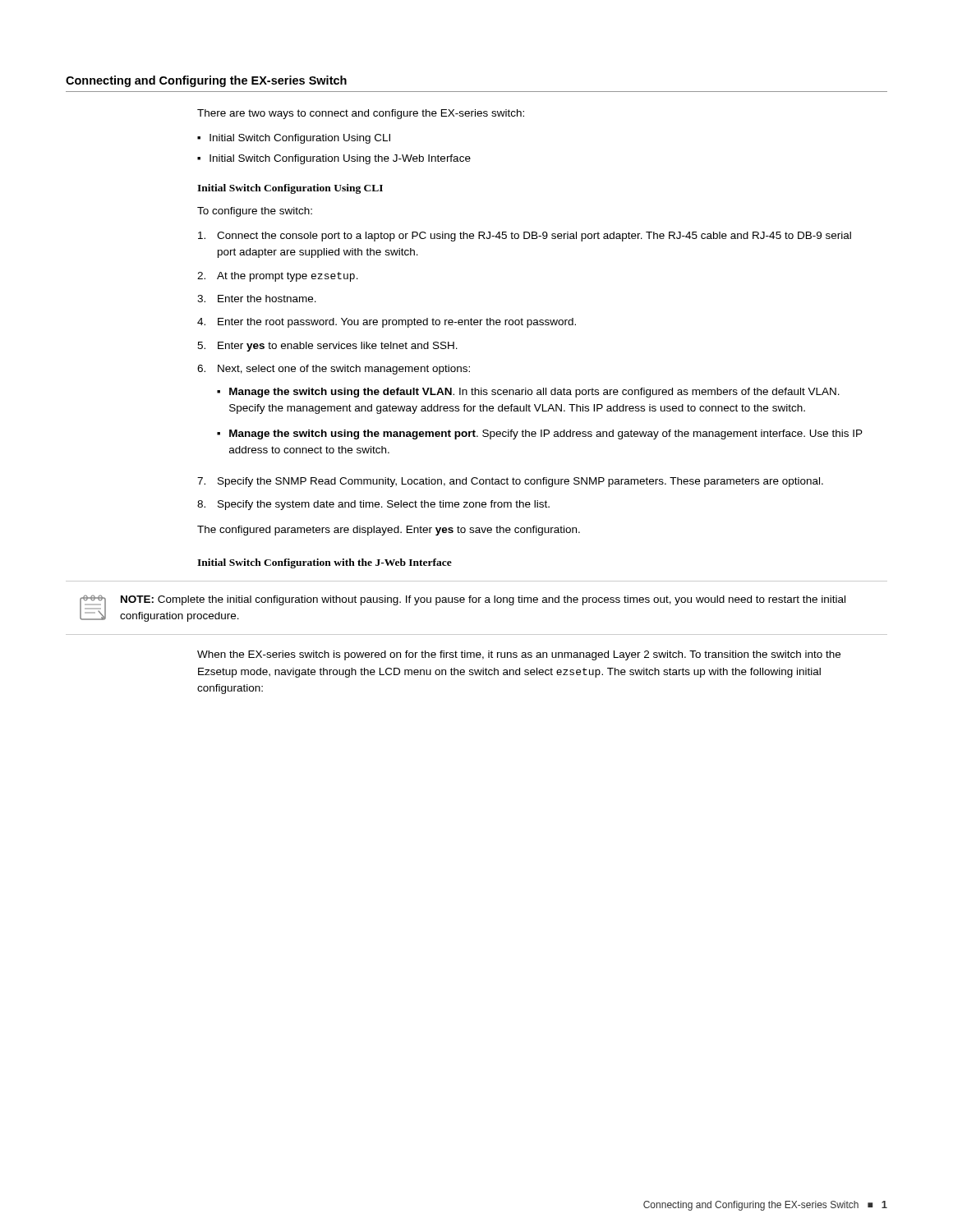Screen dimensions: 1232x953
Task: Find the list item that reads "2. At the prompt type ezsetup."
Action: point(278,277)
